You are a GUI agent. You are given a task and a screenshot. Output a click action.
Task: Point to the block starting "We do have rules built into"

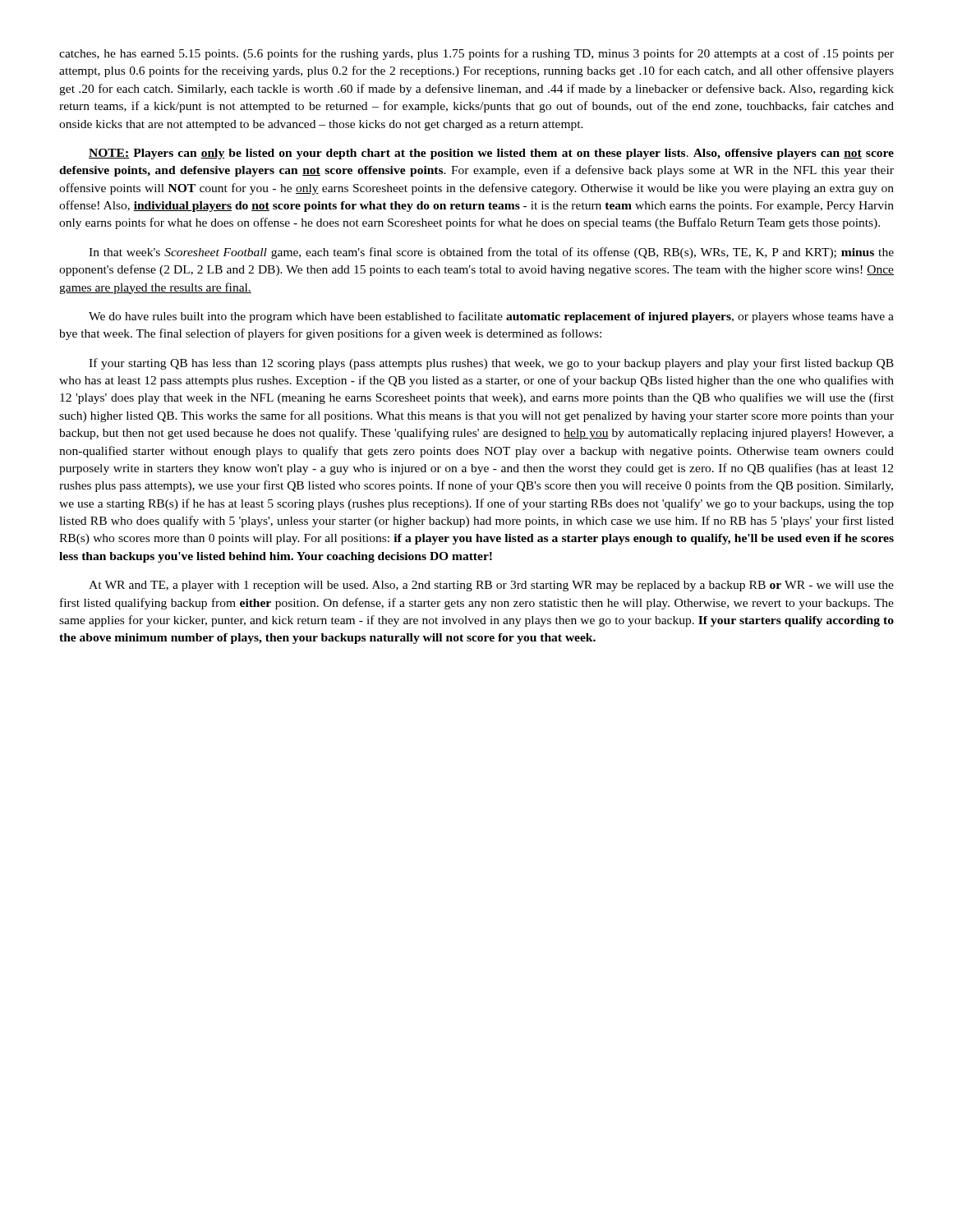tap(476, 325)
